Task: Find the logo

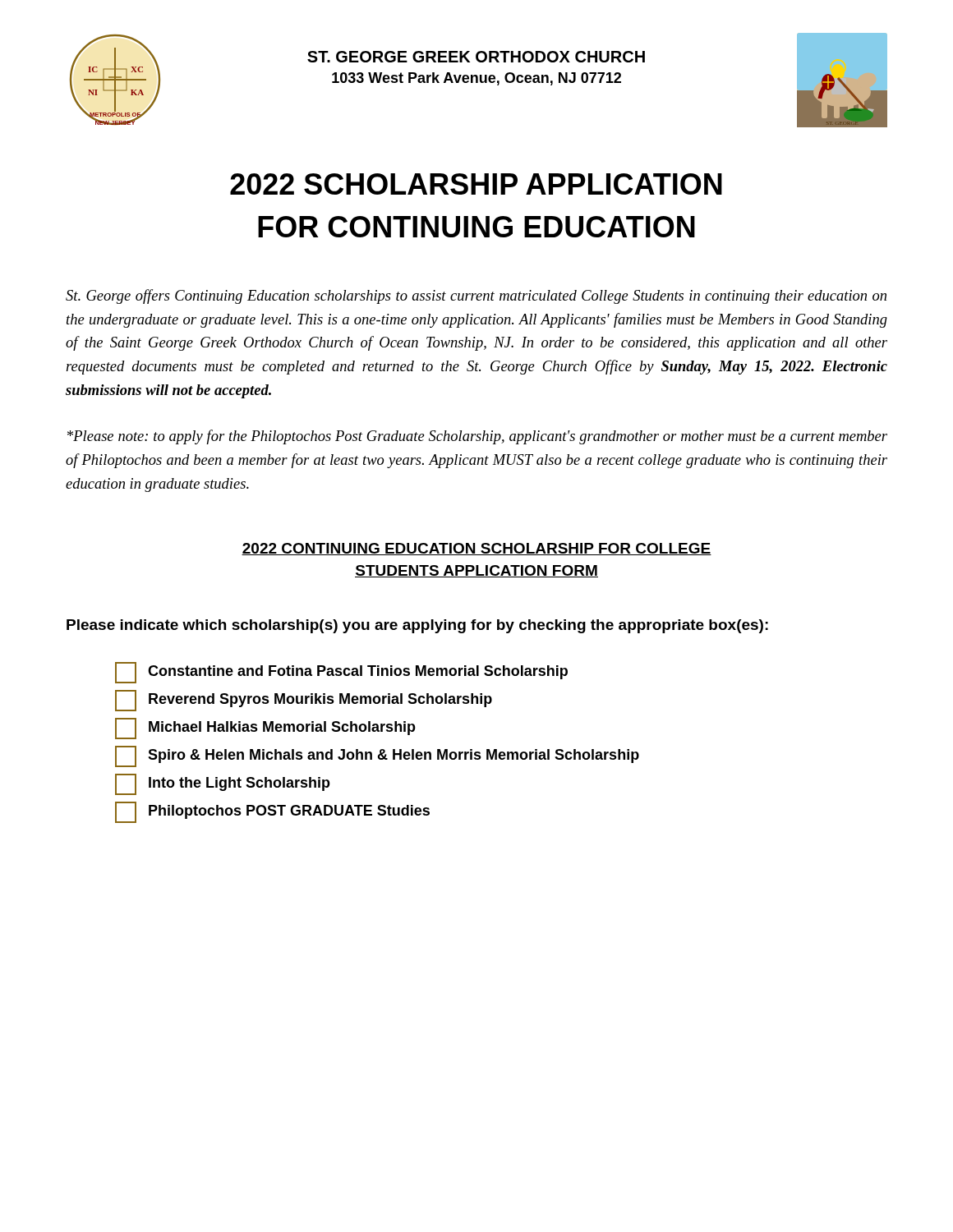Action: coord(119,84)
